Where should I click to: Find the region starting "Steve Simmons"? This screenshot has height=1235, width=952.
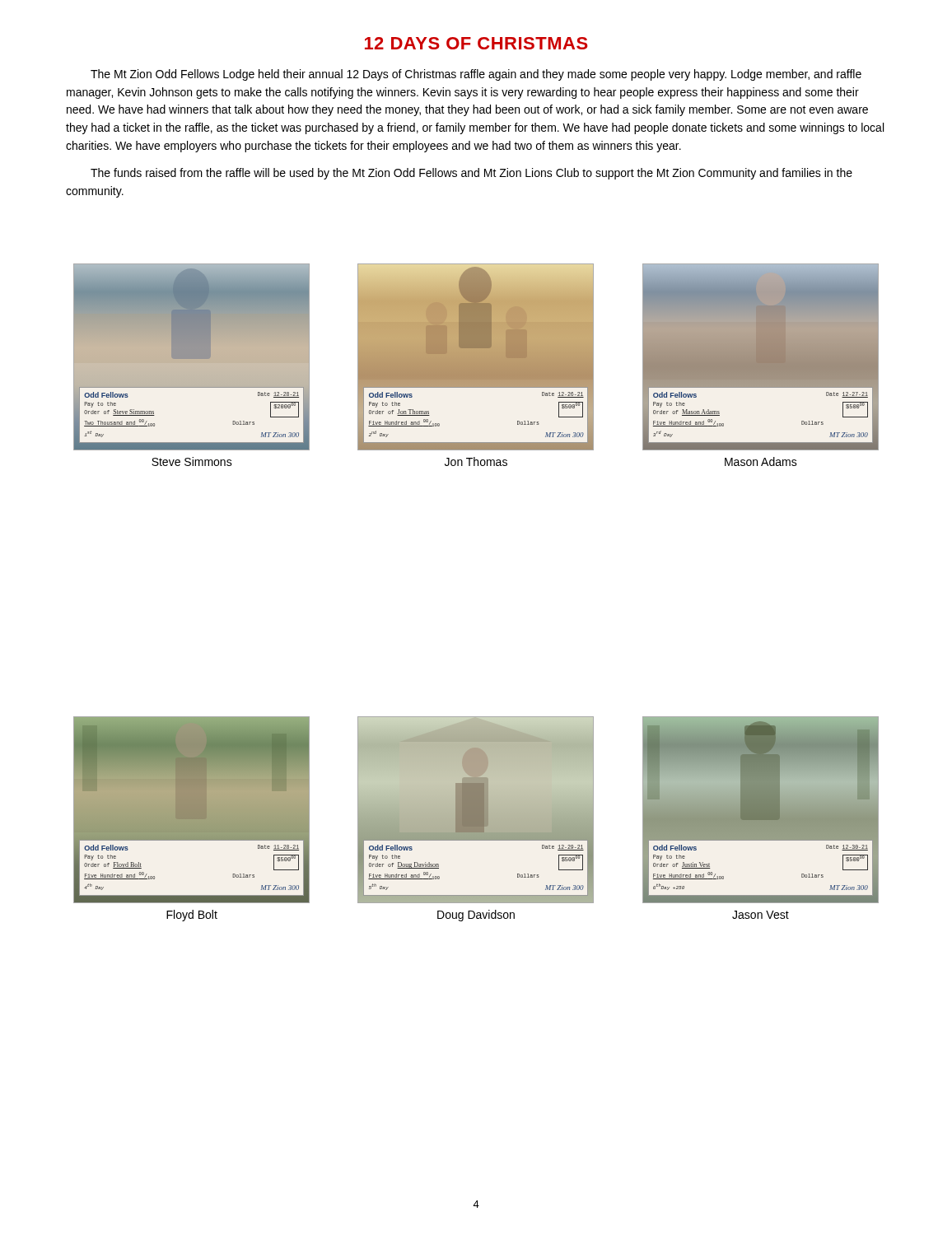pos(192,462)
